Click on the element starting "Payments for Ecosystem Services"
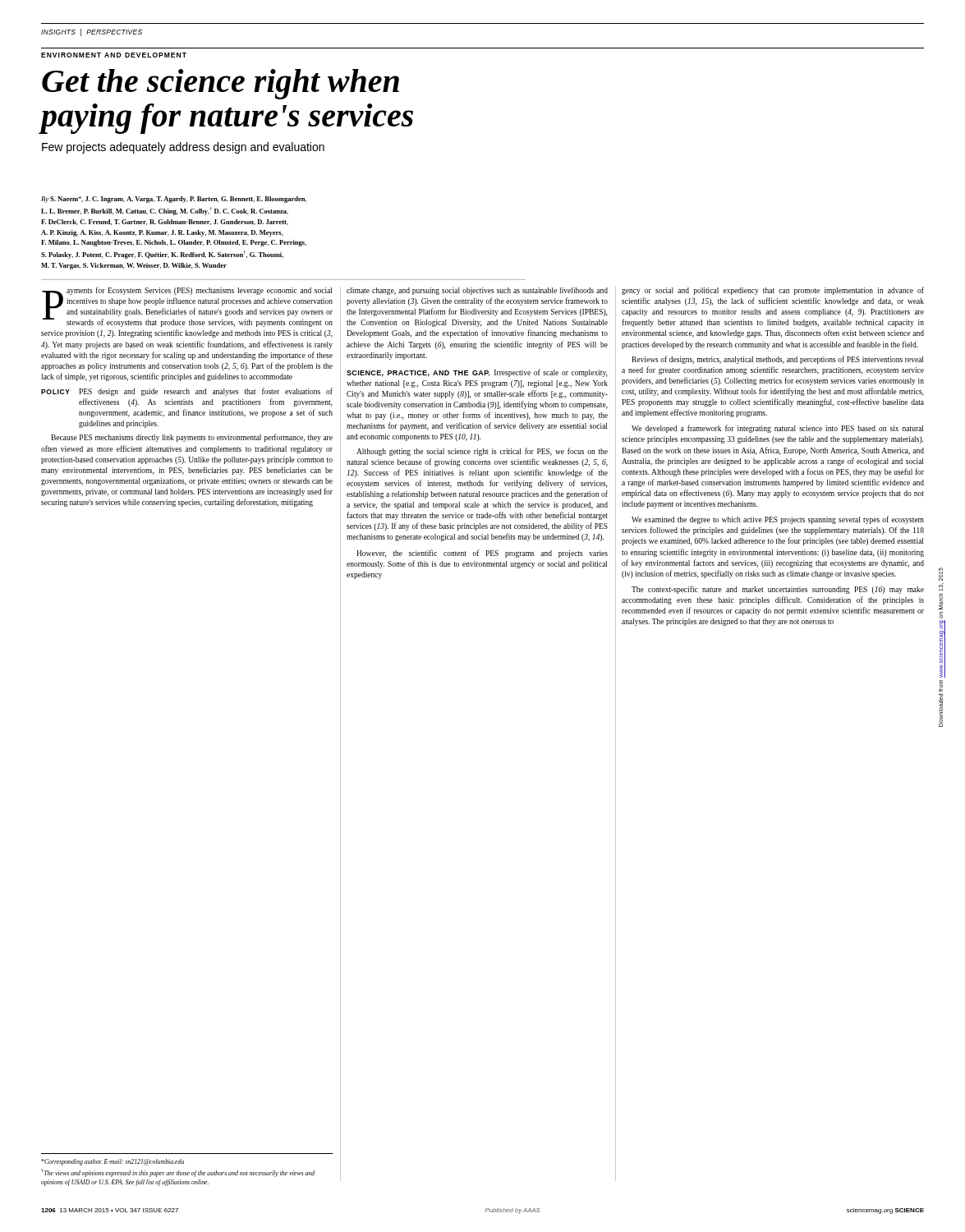Viewport: 965px width, 1232px height. [187, 397]
